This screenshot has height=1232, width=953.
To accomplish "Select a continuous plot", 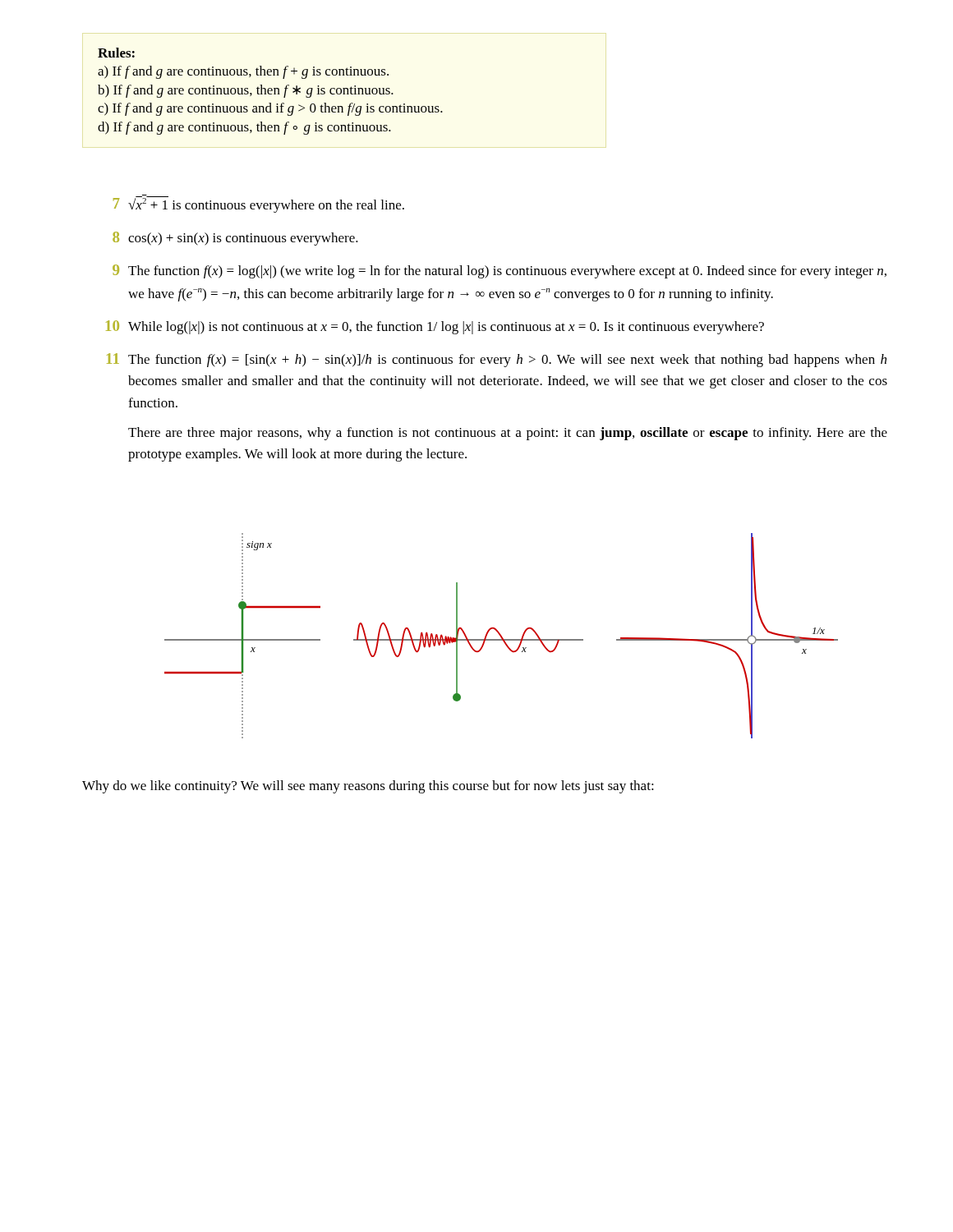I will tap(485, 617).
